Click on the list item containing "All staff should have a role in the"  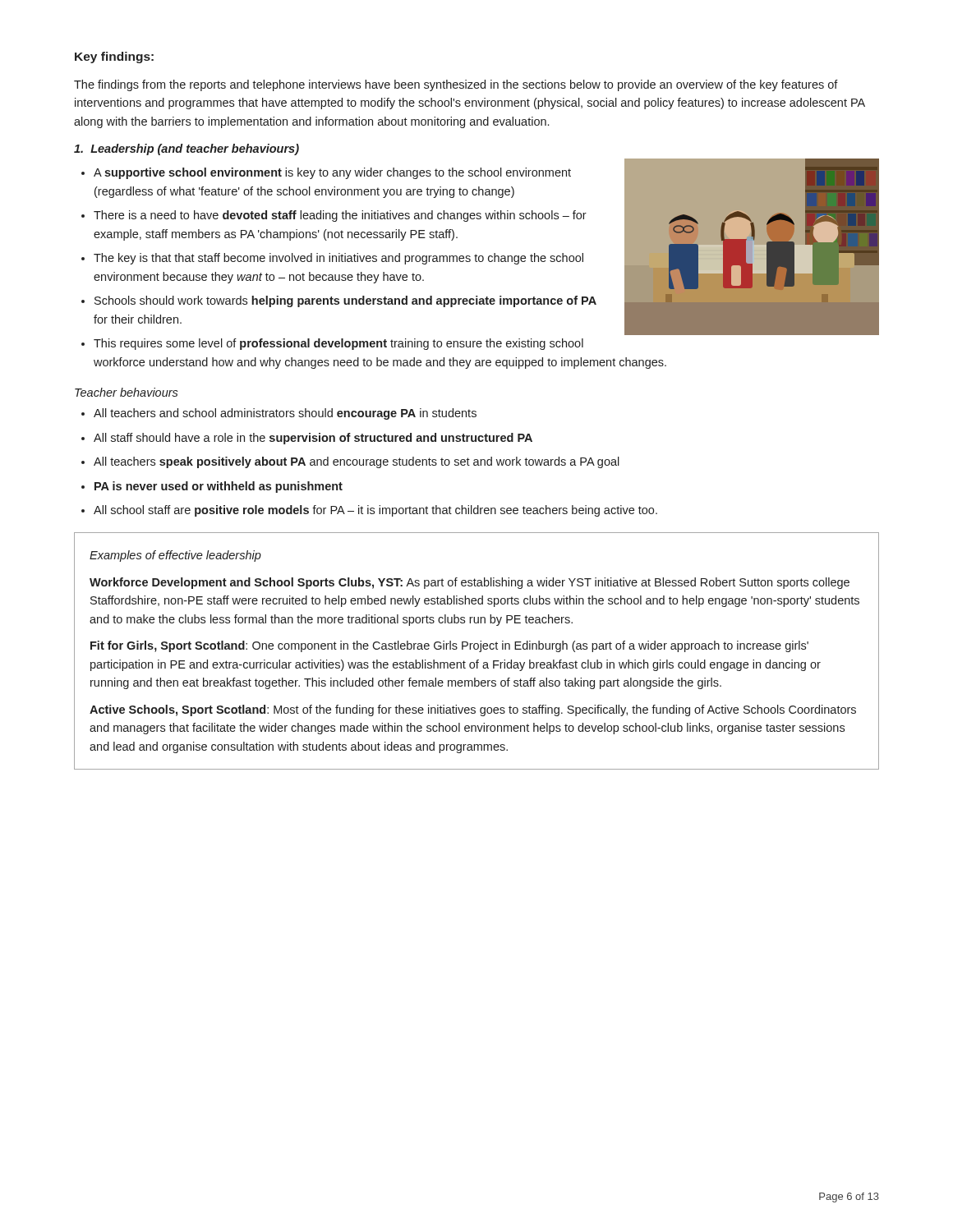point(313,437)
